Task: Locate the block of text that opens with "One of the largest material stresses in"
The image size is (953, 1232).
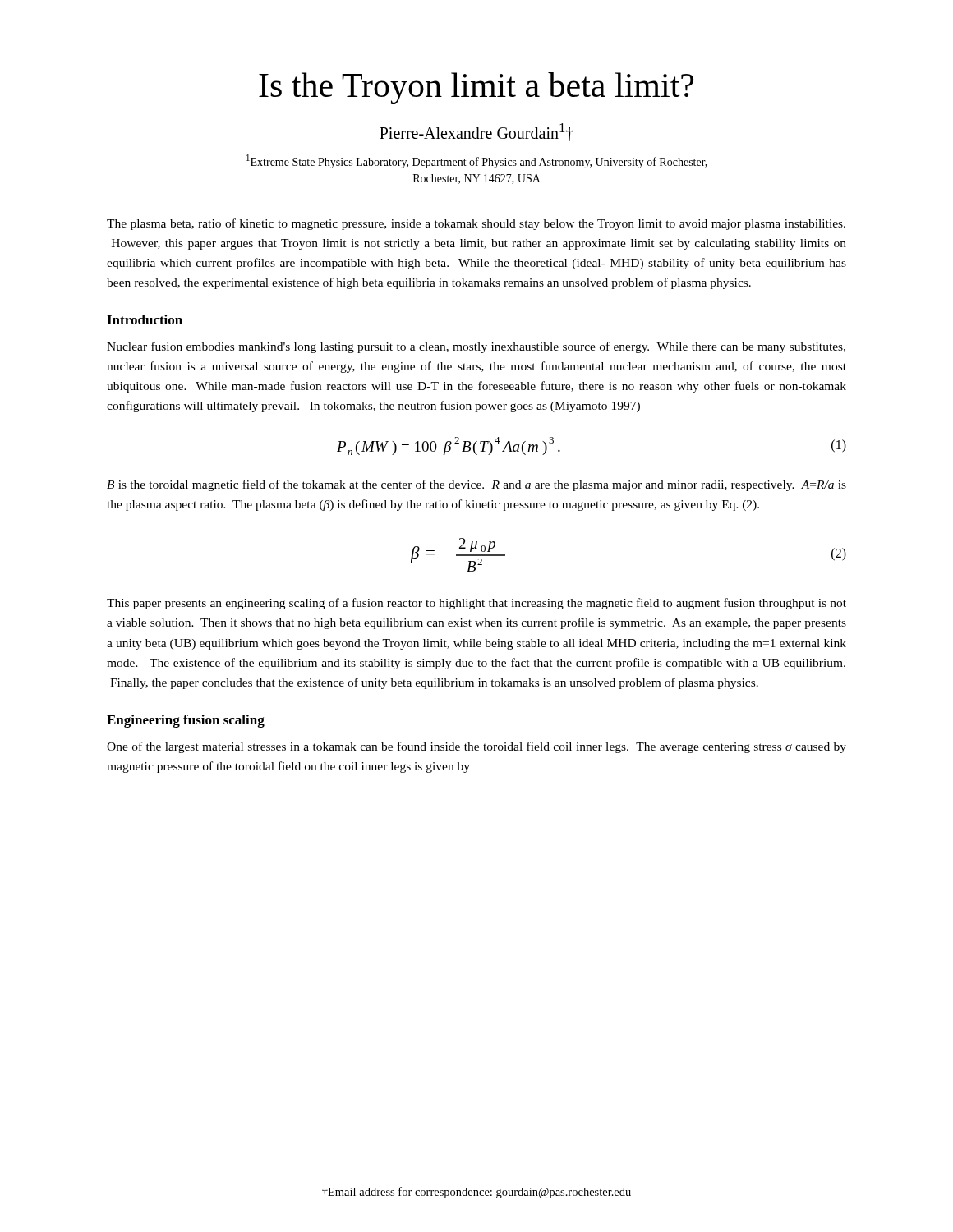Action: tap(476, 756)
